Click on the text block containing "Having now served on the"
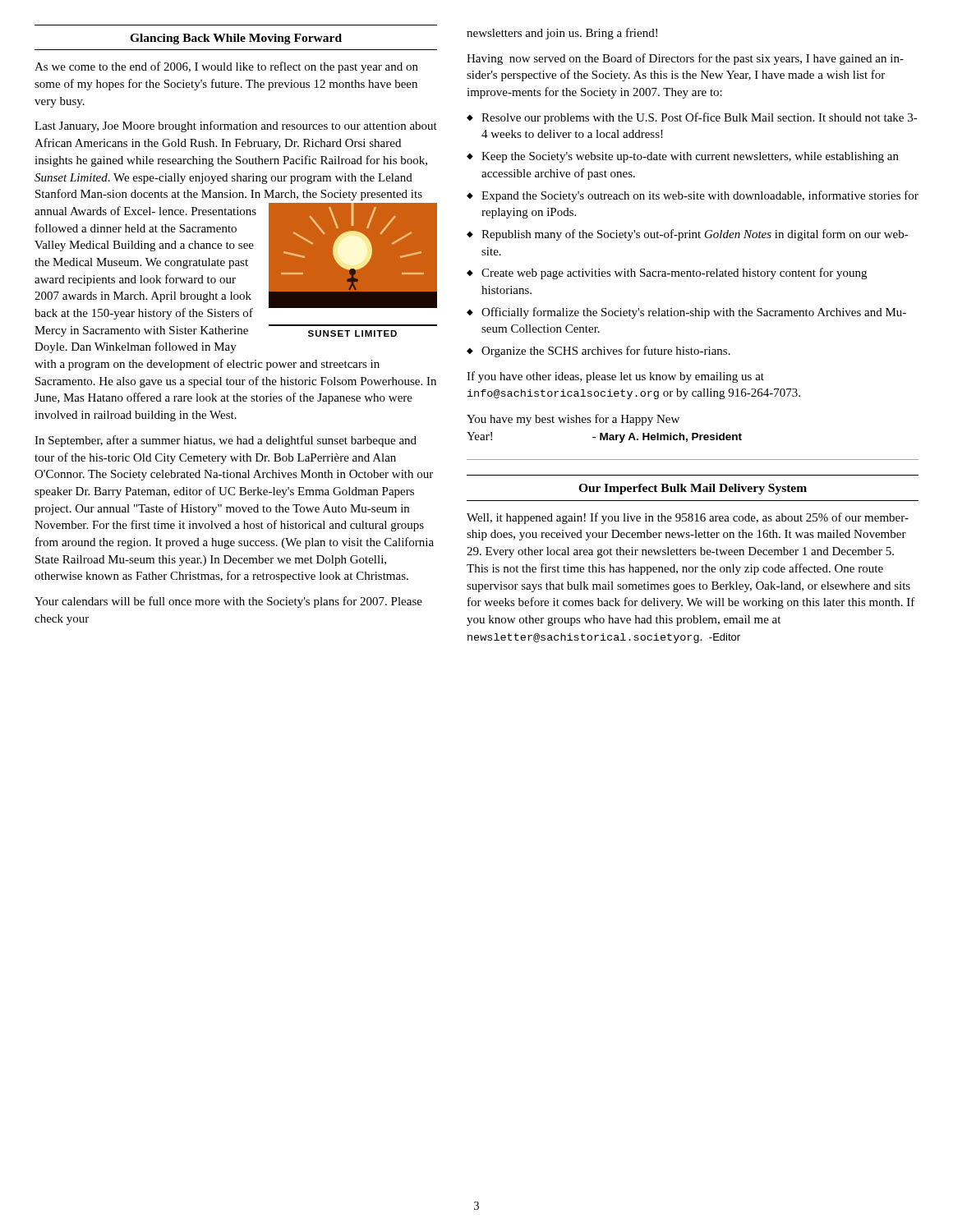 (685, 75)
